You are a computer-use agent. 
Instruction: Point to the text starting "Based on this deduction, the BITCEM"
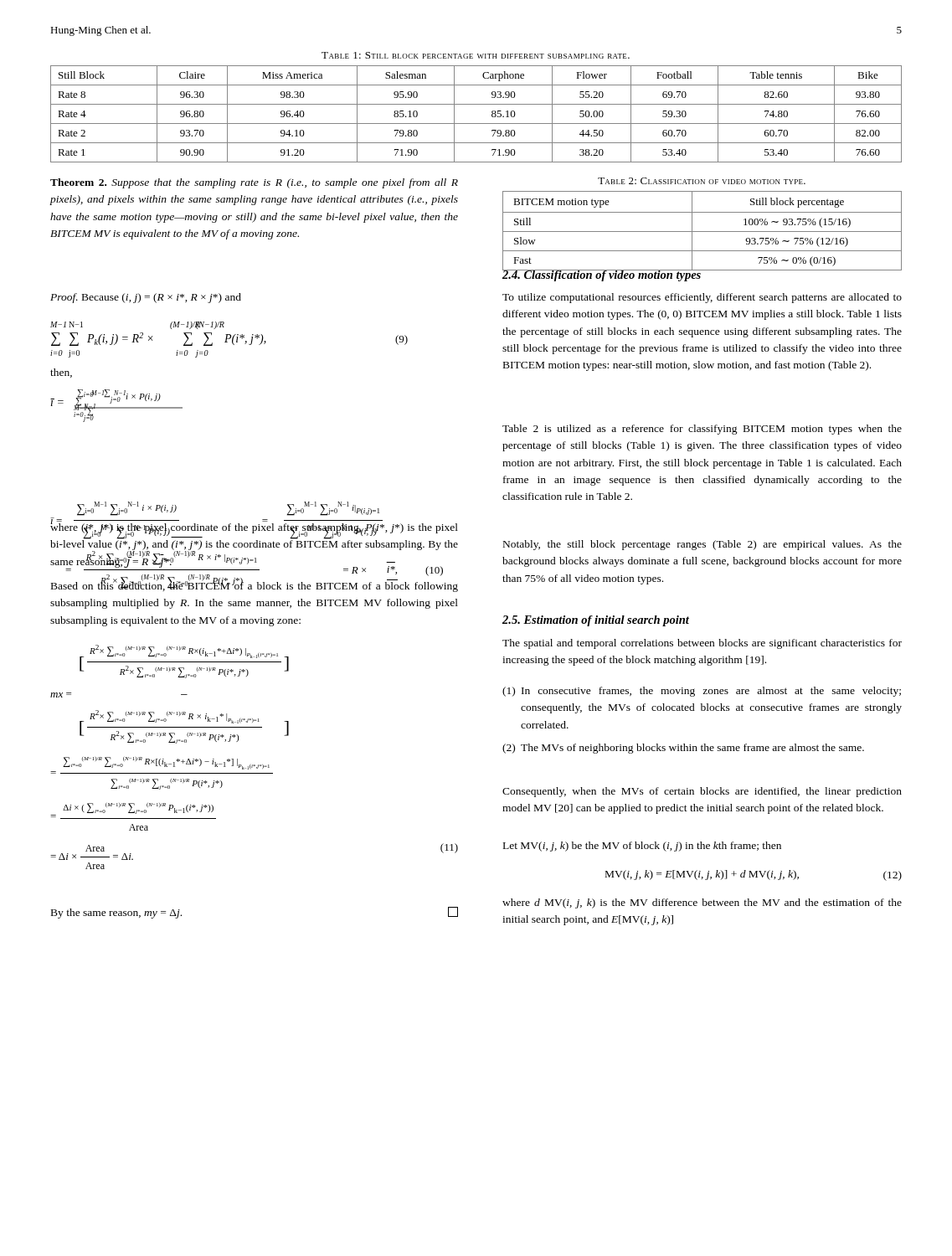254,603
